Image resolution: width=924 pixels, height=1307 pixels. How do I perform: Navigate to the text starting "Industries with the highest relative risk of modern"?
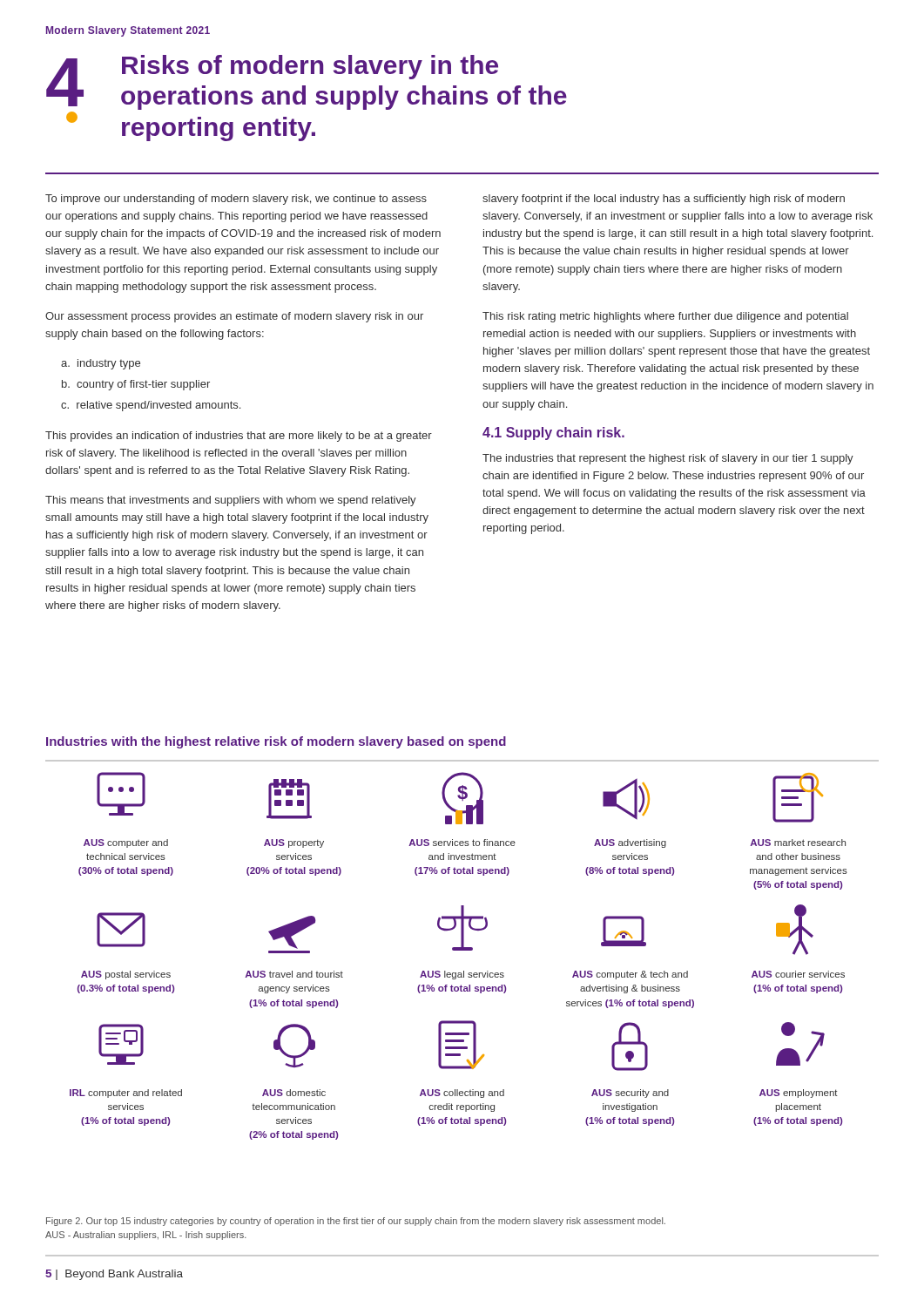click(x=276, y=741)
